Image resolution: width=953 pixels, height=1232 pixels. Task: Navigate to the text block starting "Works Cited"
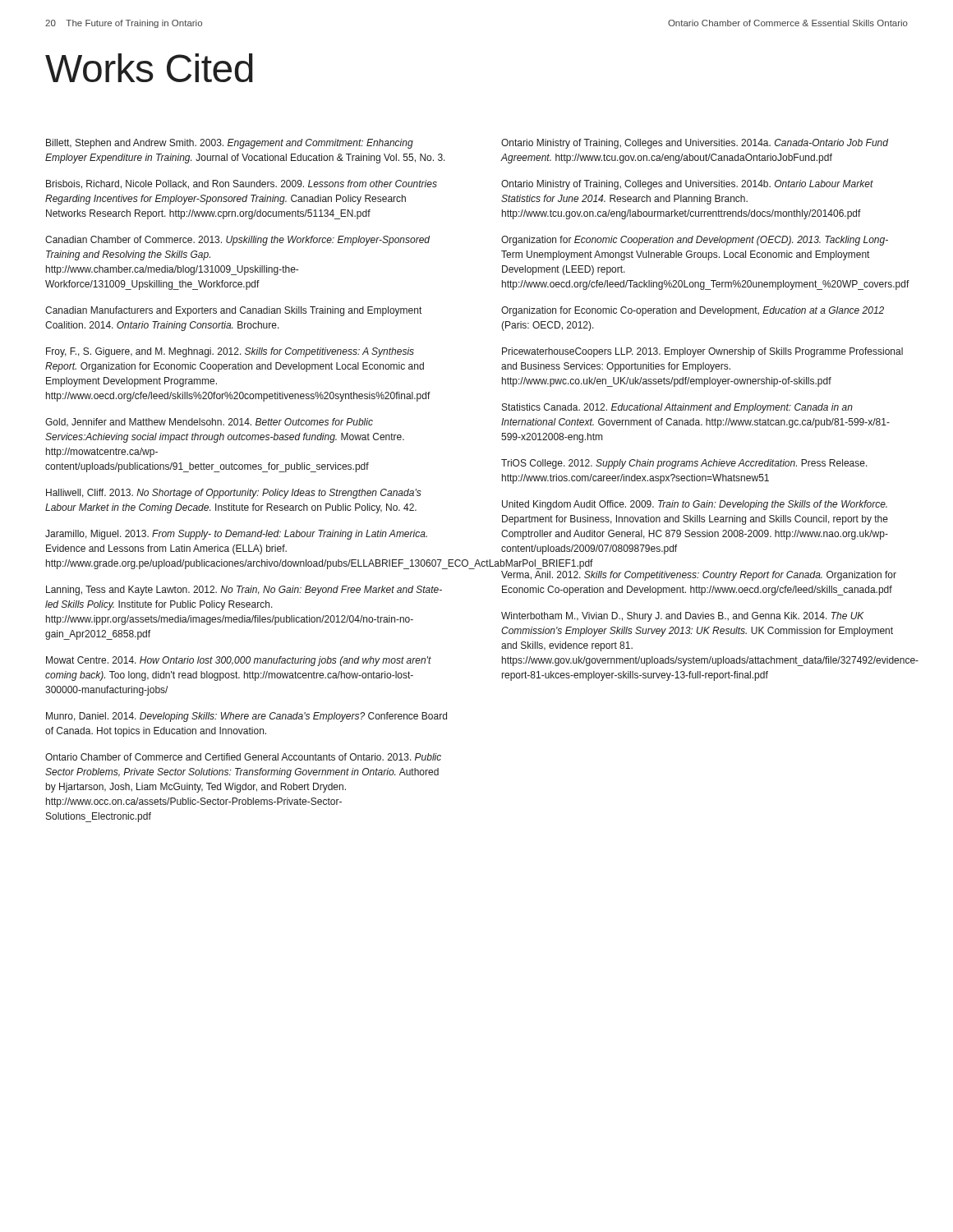point(259,69)
